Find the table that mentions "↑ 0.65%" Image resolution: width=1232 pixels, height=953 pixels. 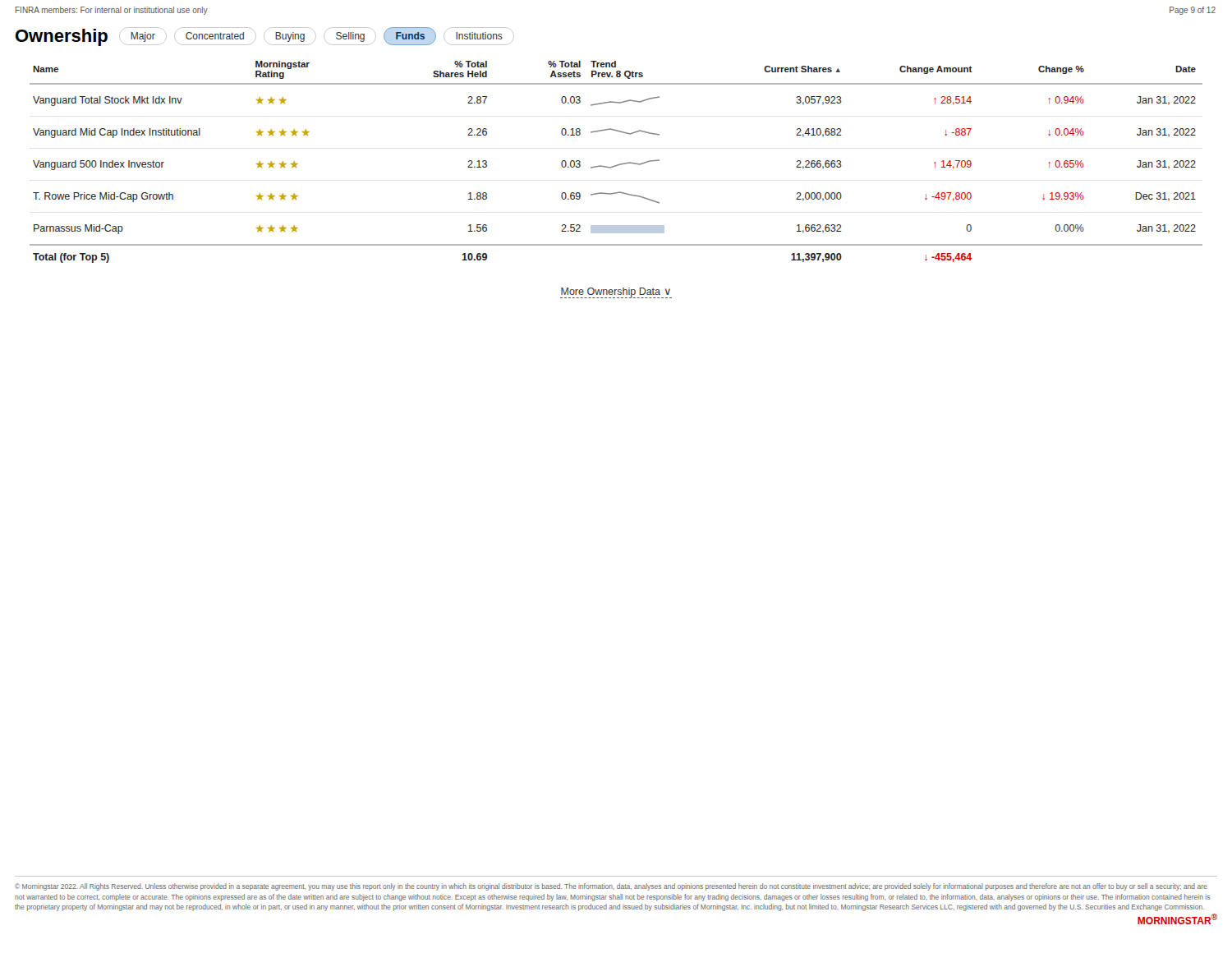(x=616, y=162)
